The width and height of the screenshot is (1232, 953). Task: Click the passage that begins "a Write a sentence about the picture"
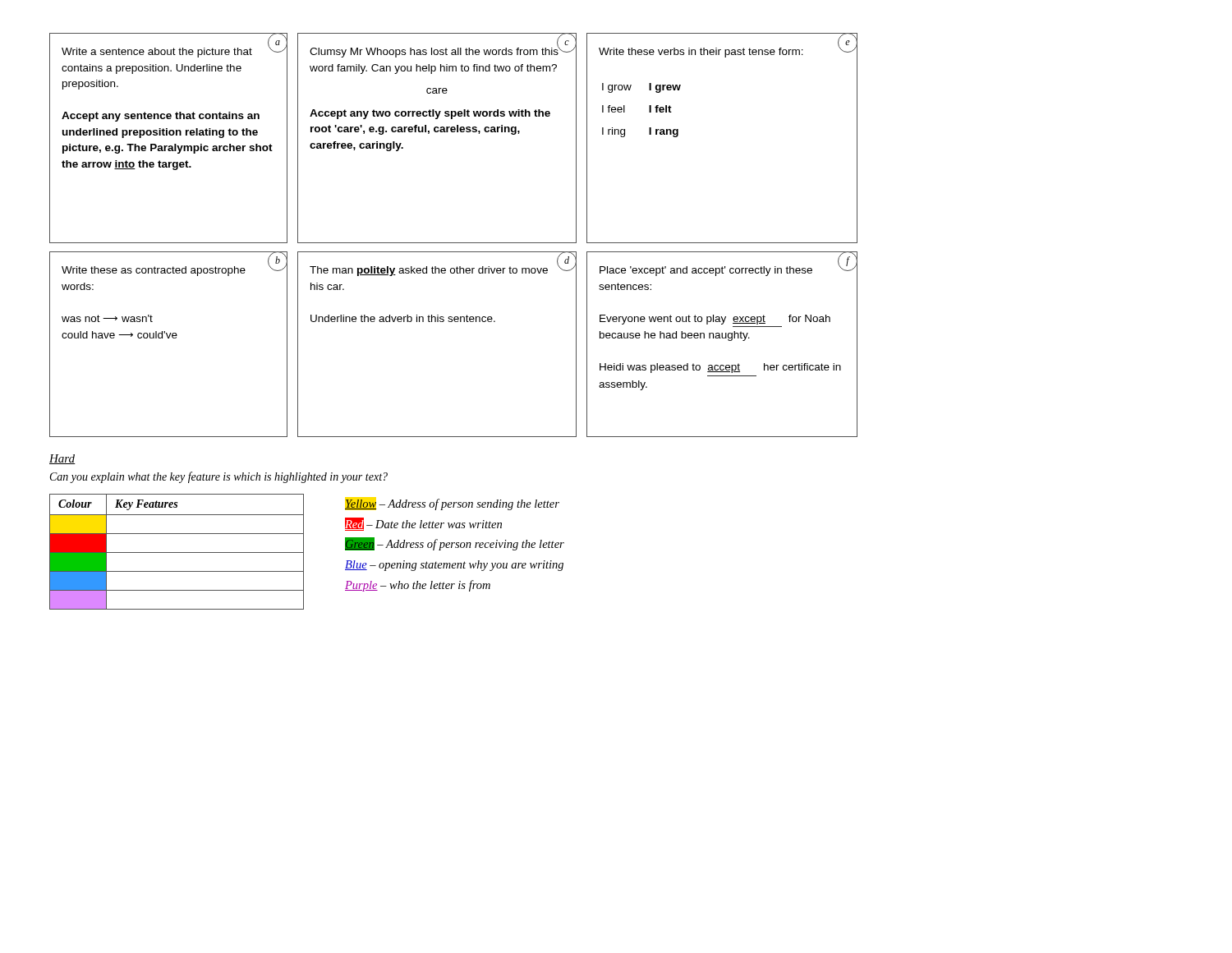175,101
